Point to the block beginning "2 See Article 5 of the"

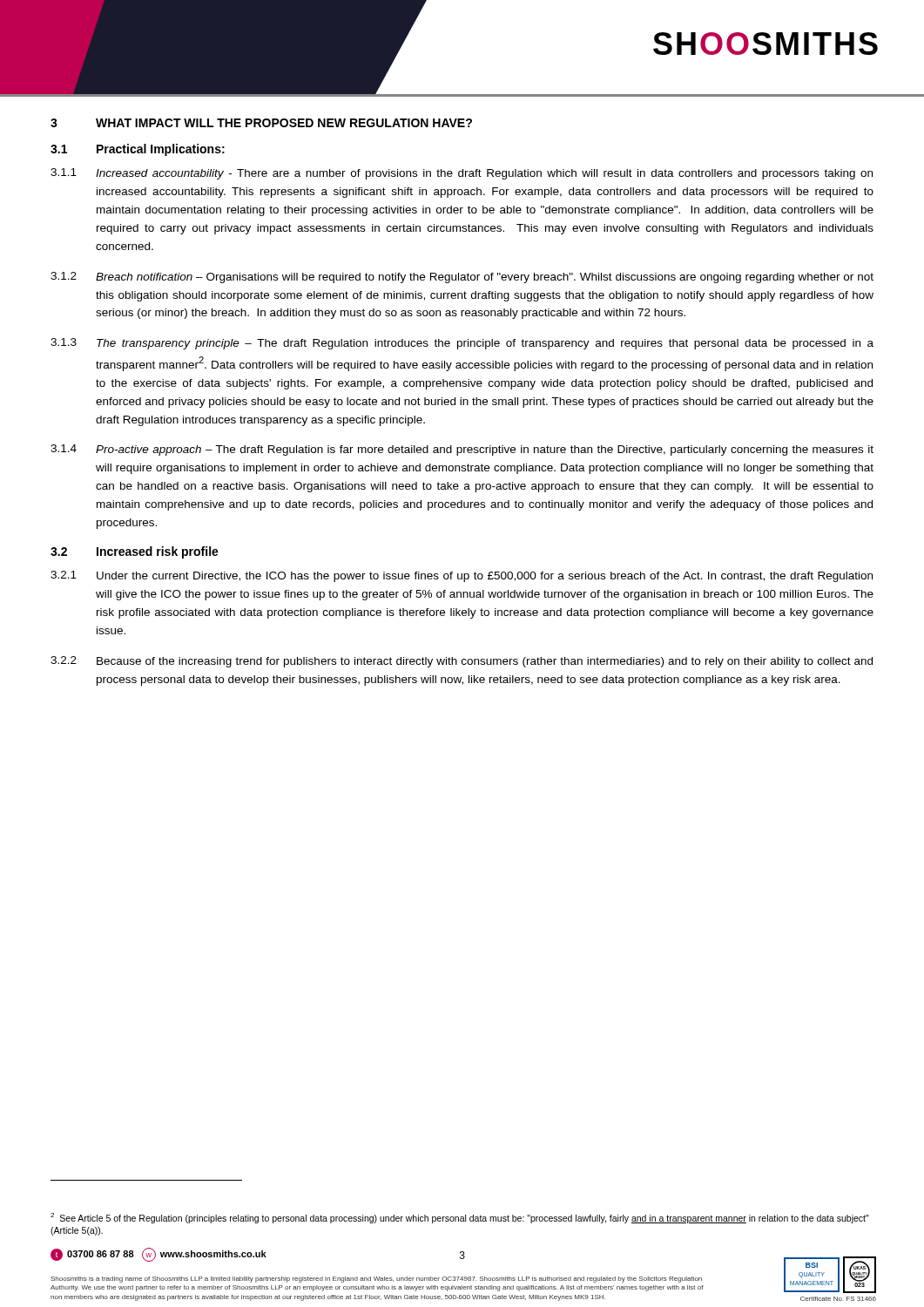tap(460, 1224)
